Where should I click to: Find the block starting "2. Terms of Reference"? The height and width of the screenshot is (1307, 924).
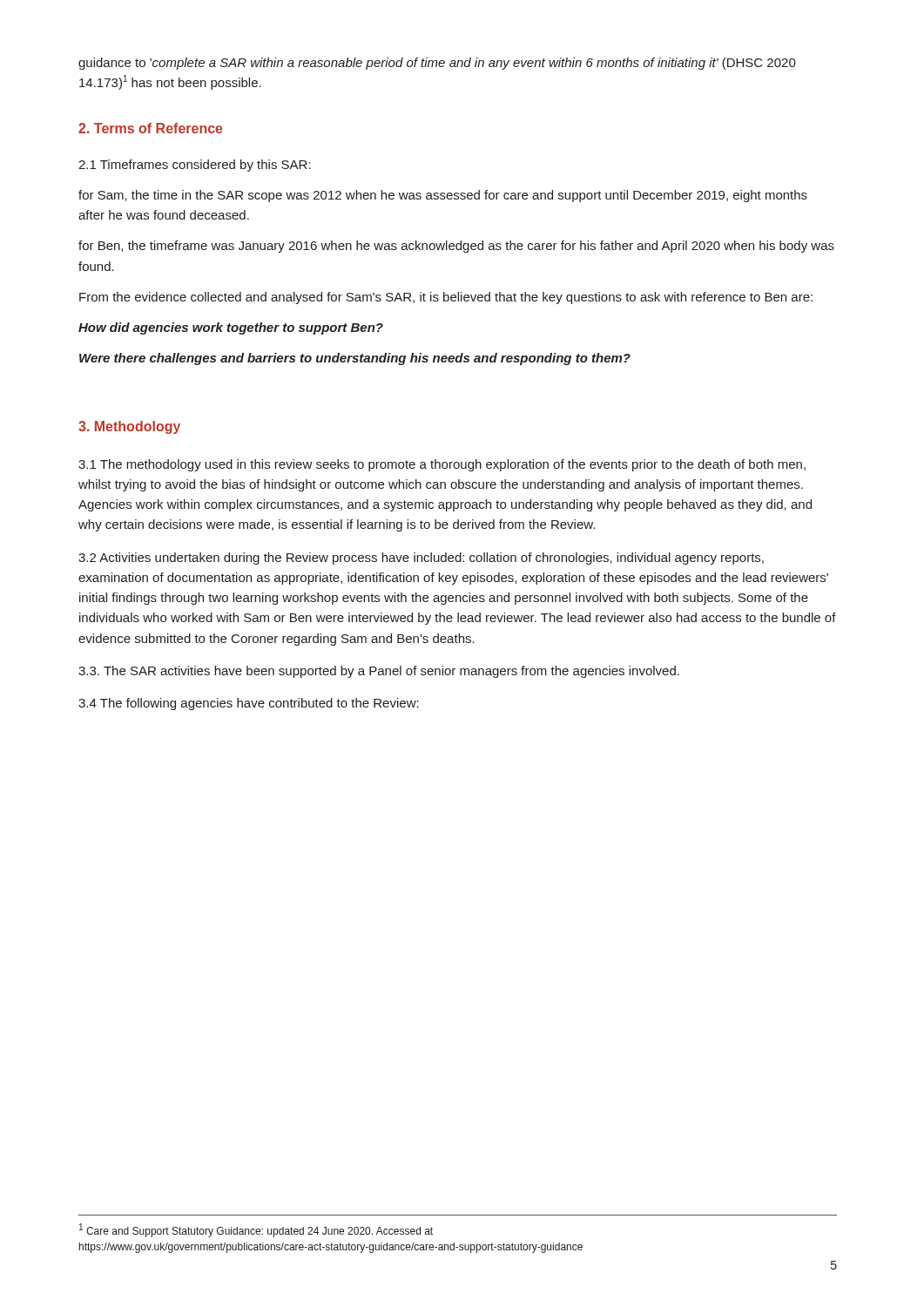pyautogui.click(x=151, y=128)
